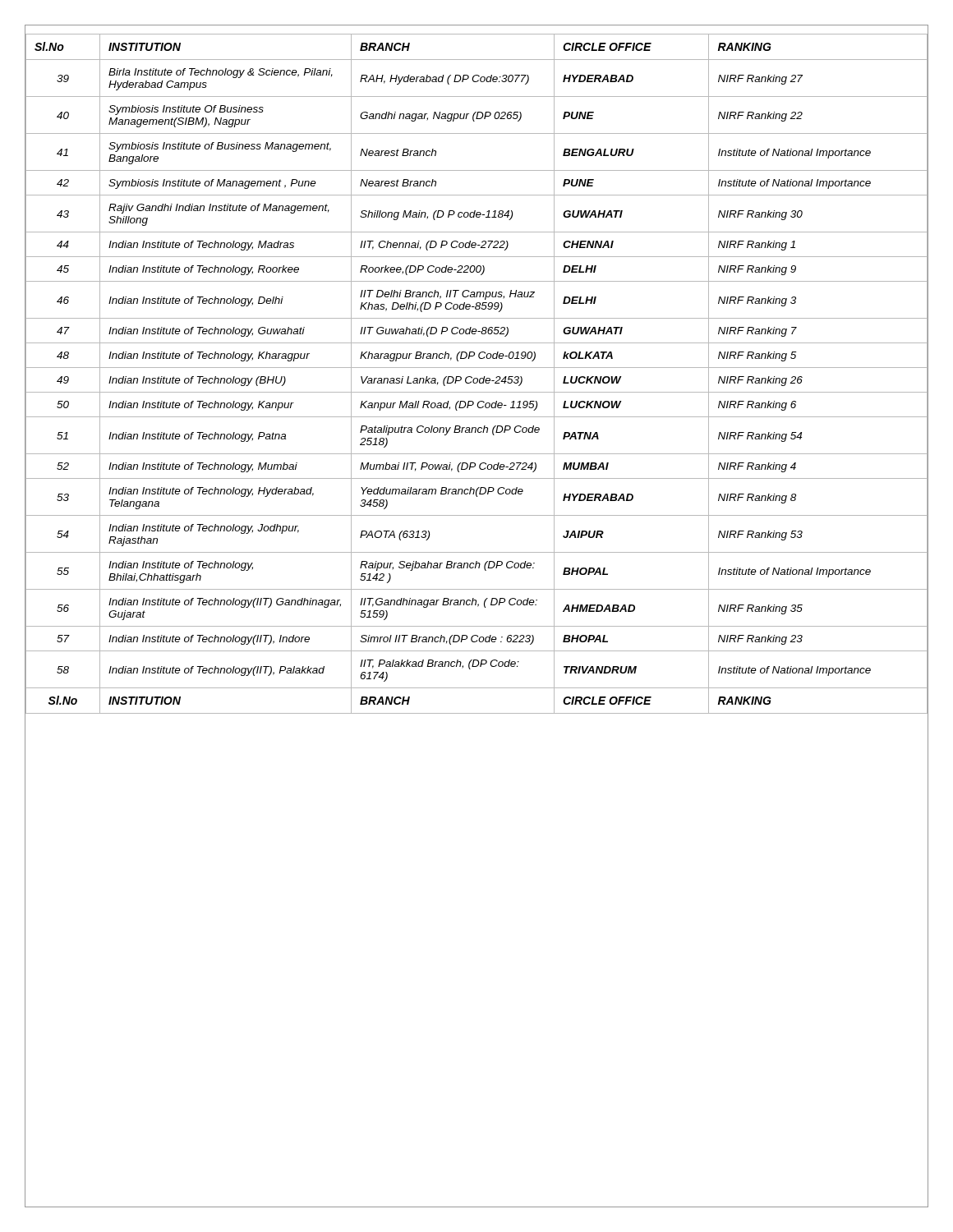Find a table
Image resolution: width=953 pixels, height=1232 pixels.
tap(476, 374)
